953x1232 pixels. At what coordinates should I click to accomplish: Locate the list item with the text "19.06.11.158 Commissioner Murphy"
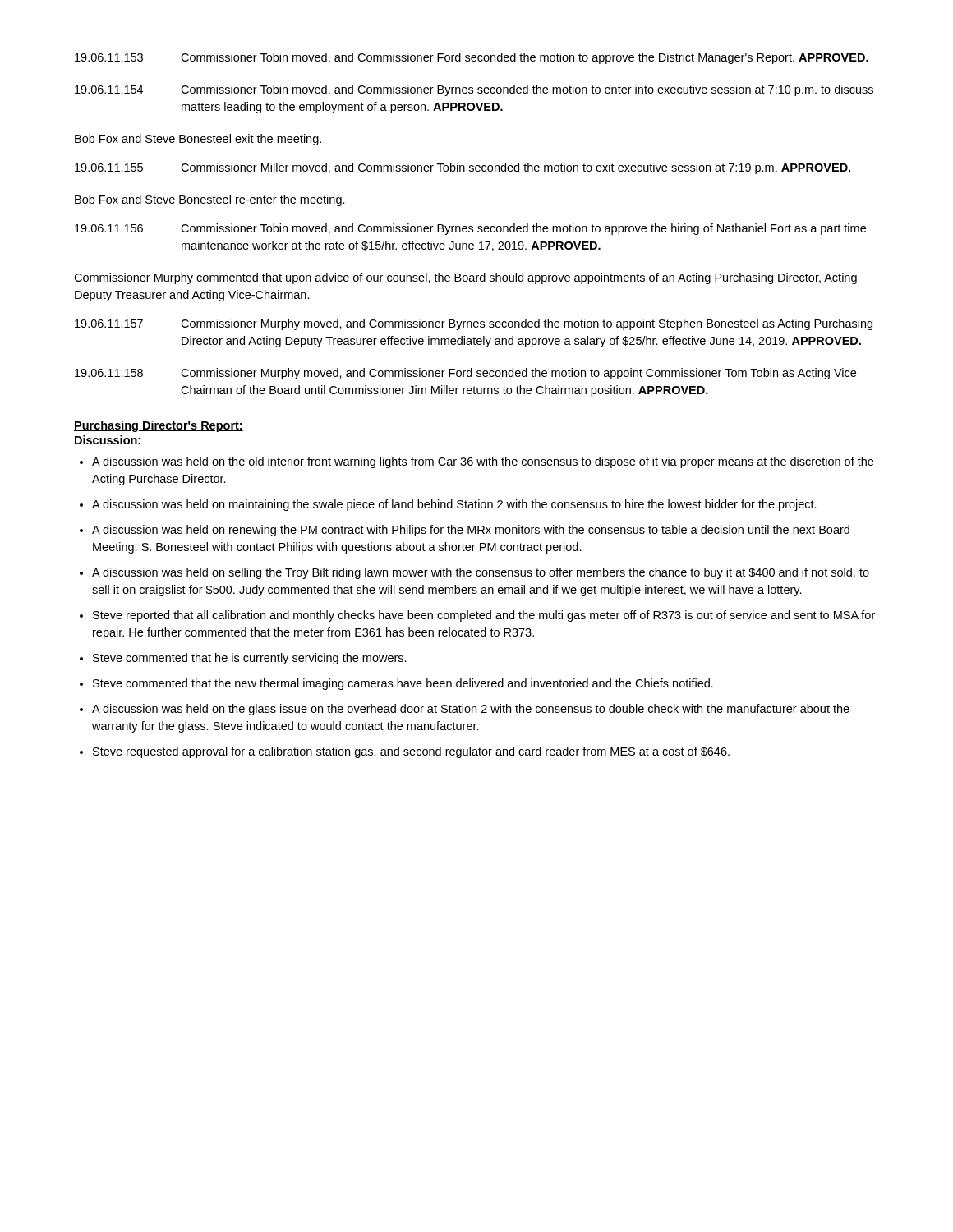[x=476, y=382]
